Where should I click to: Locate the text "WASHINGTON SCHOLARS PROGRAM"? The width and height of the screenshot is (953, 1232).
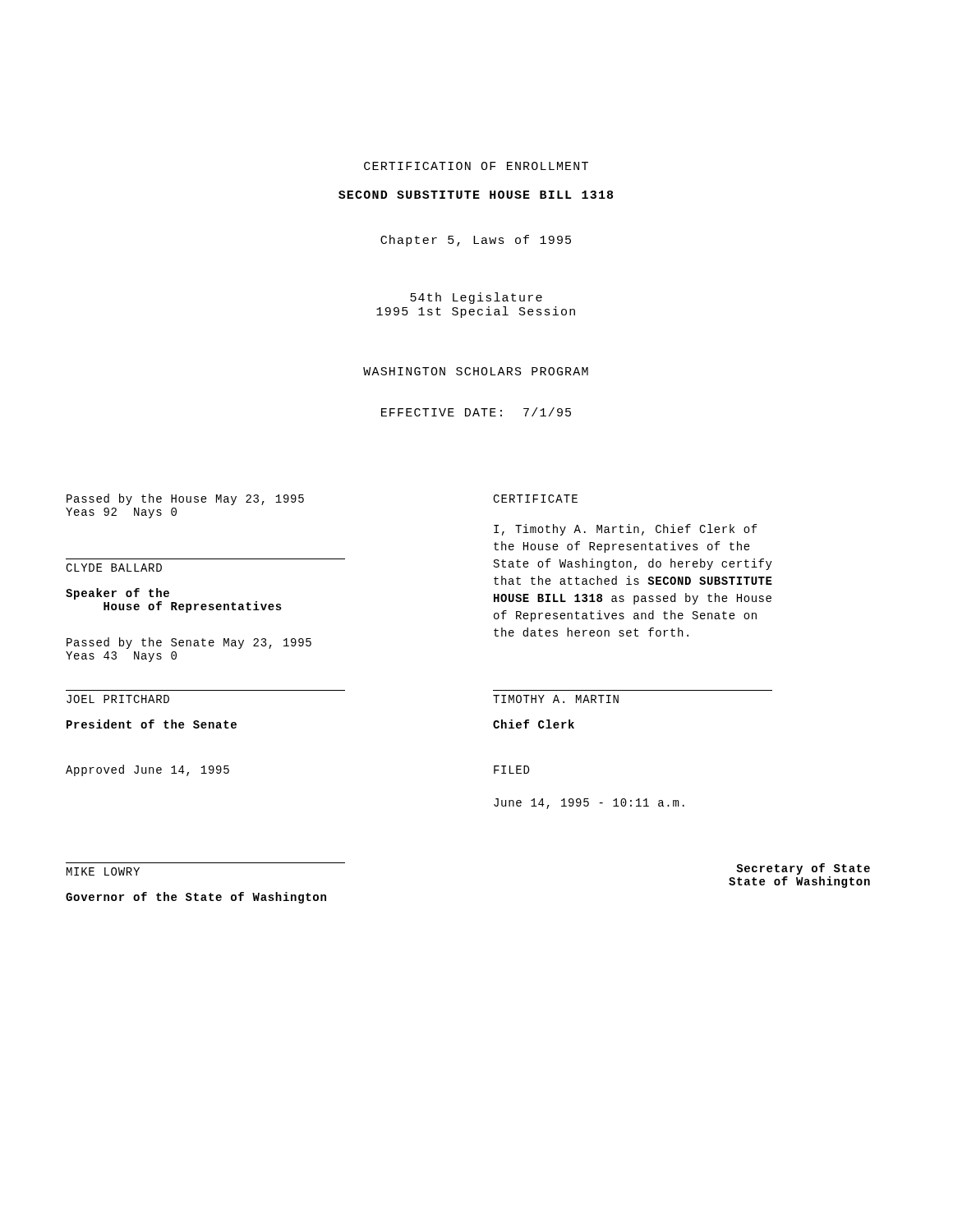(x=476, y=372)
